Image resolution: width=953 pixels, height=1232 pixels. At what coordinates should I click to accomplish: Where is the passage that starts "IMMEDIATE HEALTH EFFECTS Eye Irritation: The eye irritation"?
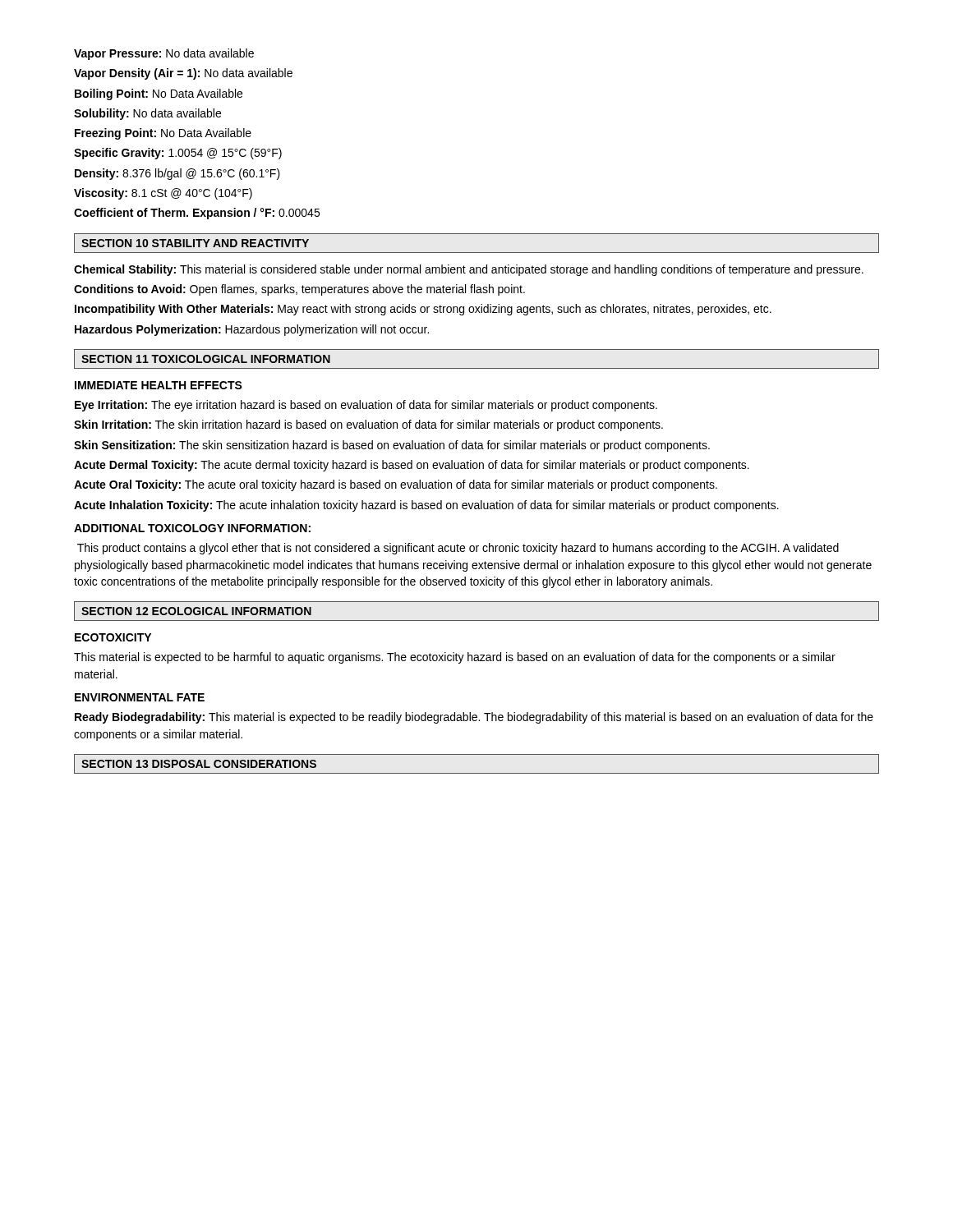[x=476, y=445]
